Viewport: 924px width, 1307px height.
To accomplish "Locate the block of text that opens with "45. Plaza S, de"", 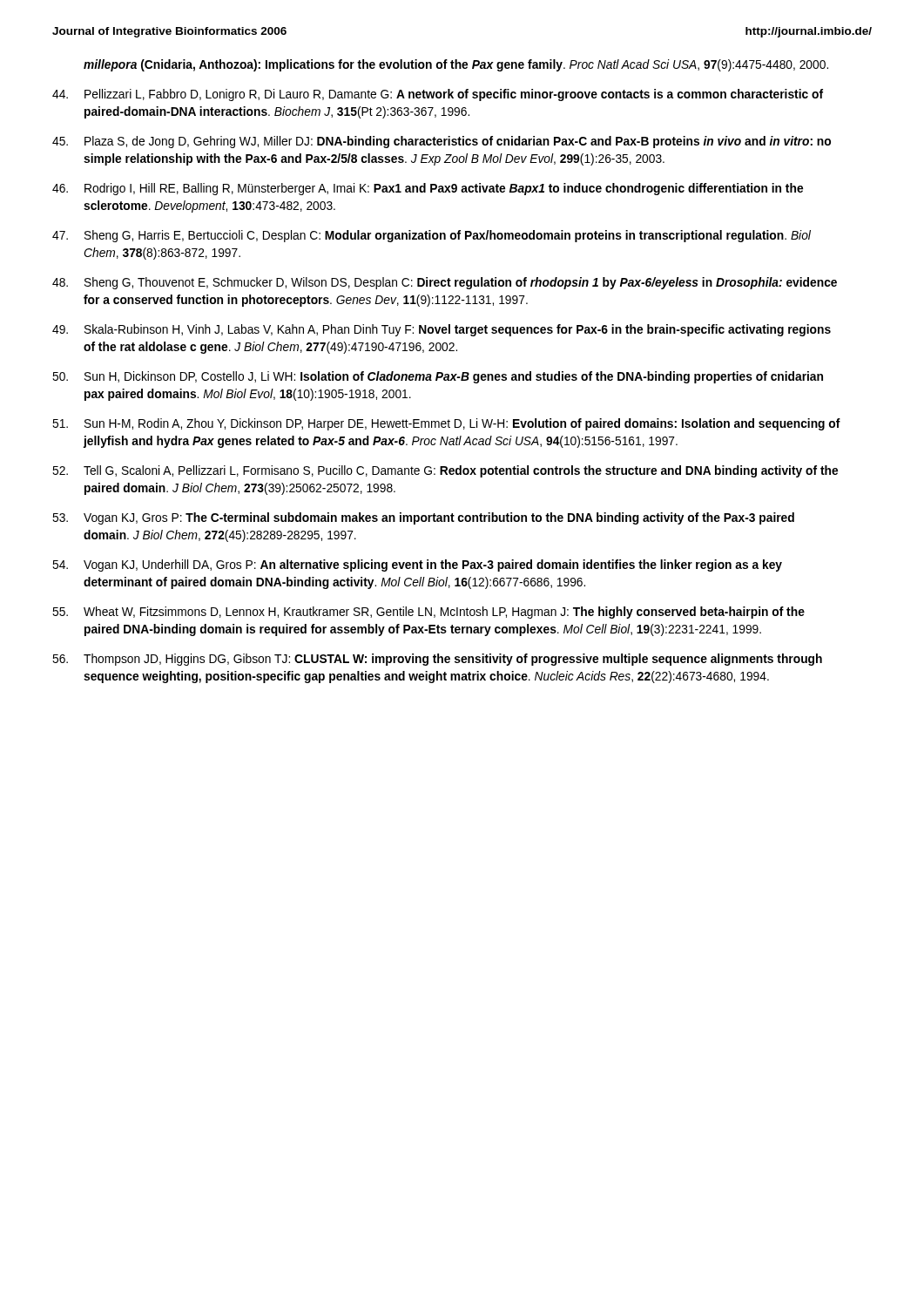I will [x=447, y=151].
